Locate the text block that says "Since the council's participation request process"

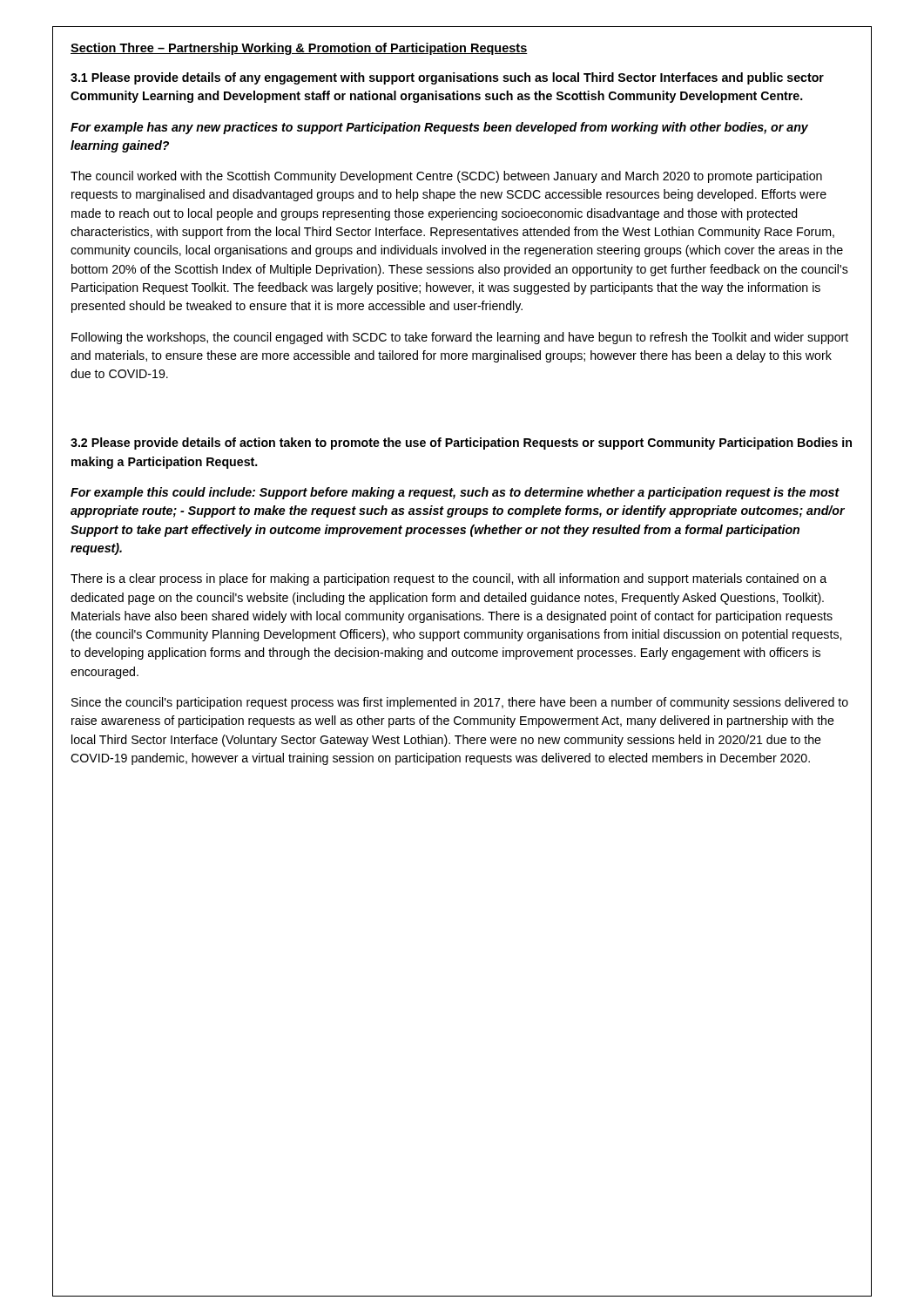[459, 730]
